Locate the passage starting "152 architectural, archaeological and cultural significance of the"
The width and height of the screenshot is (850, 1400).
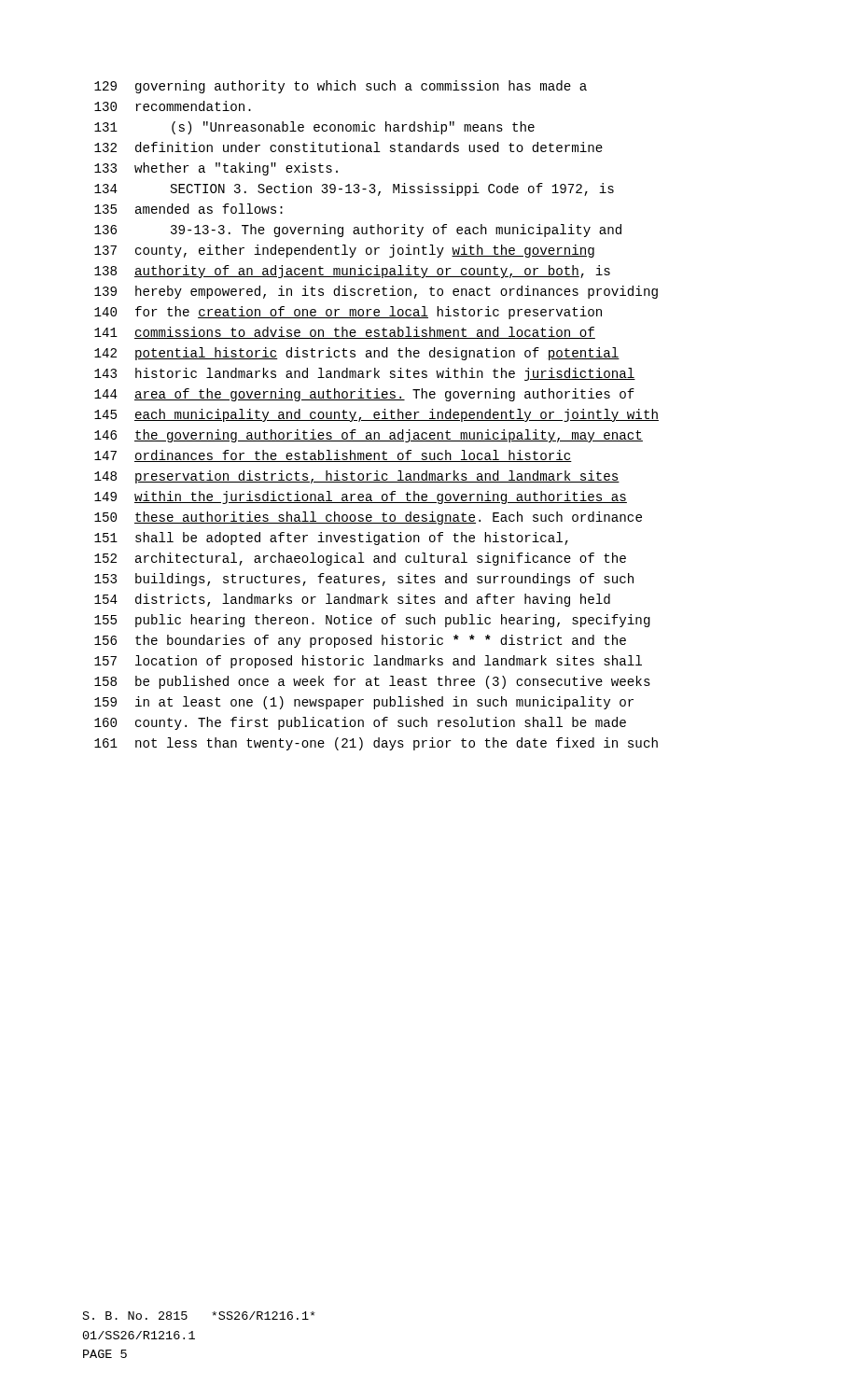pyautogui.click(x=425, y=559)
